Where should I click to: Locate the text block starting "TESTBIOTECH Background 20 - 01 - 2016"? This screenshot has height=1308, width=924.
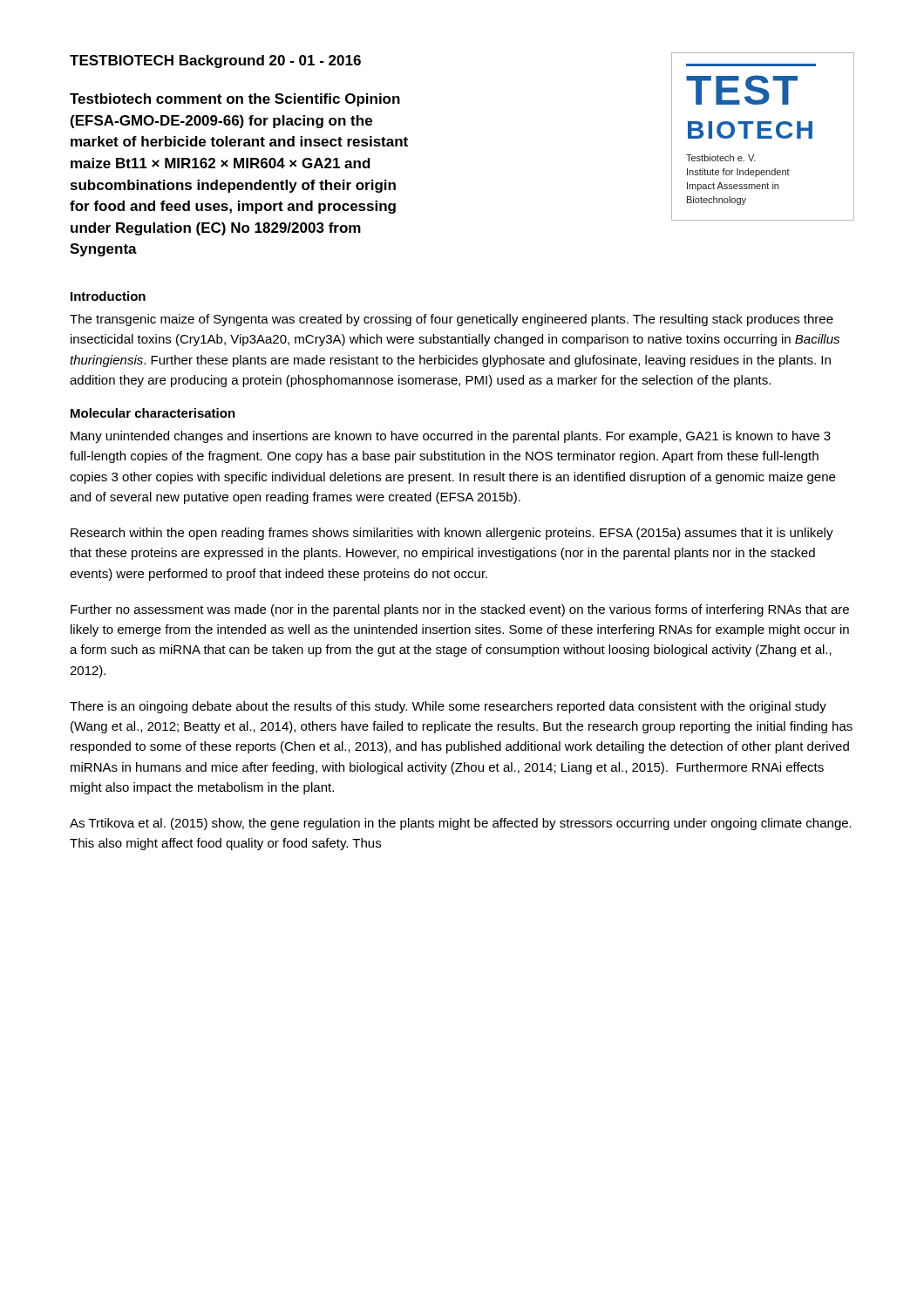click(x=216, y=61)
